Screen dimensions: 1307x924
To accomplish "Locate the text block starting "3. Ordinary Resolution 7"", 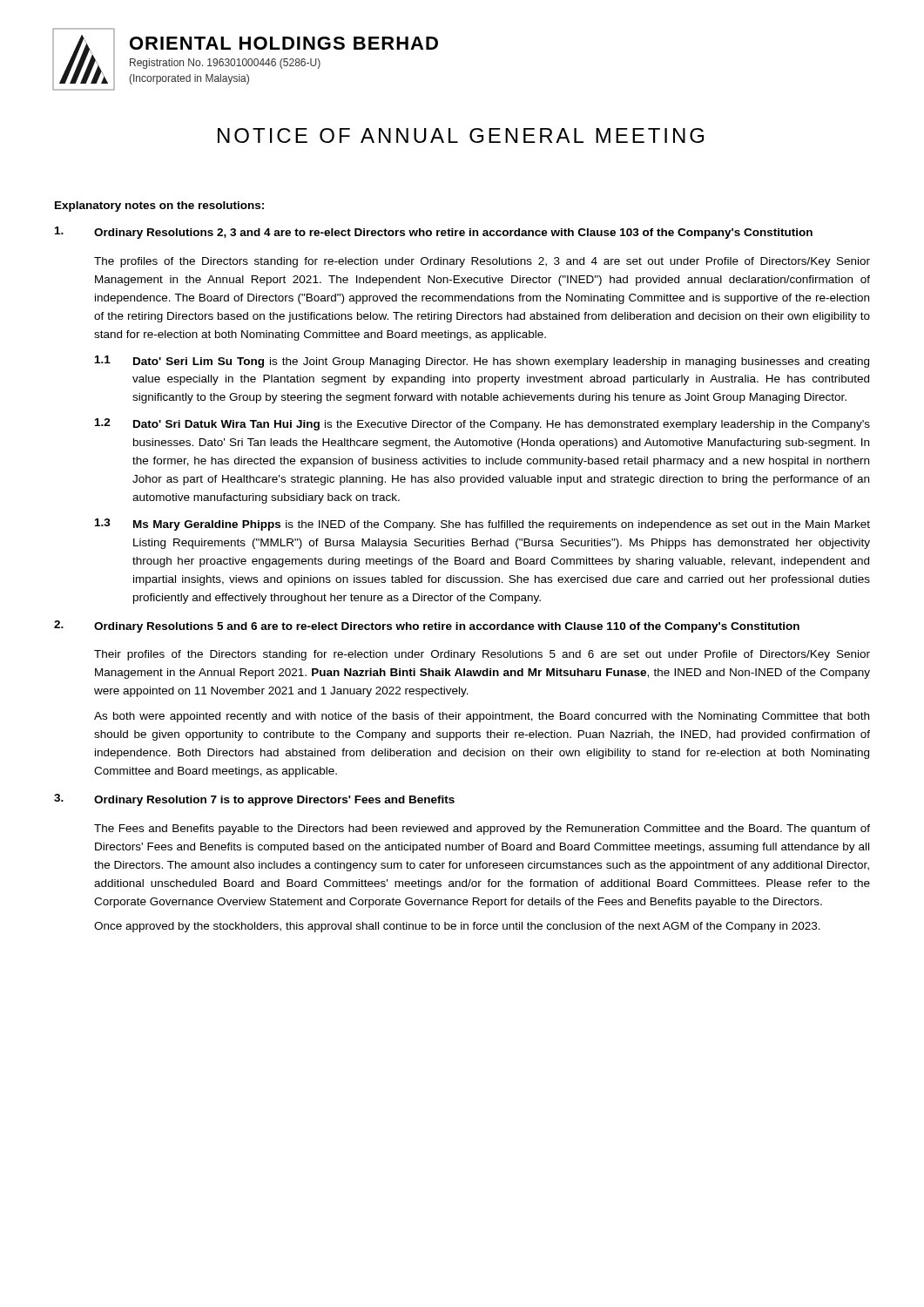I will click(x=462, y=803).
